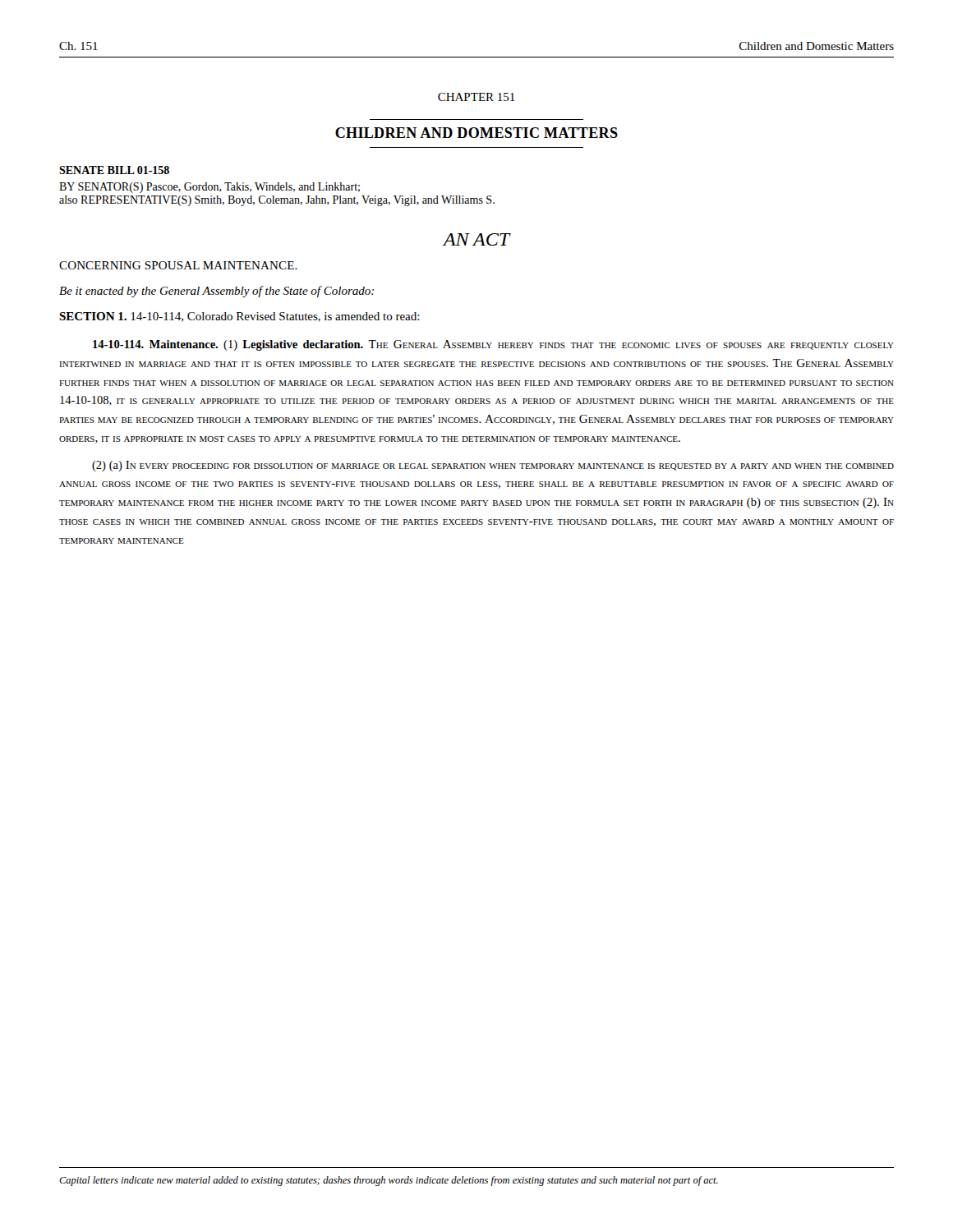This screenshot has width=953, height=1232.
Task: Find the block on this page that starts "Capital letters indicate new material added to existing"
Action: point(389,1180)
